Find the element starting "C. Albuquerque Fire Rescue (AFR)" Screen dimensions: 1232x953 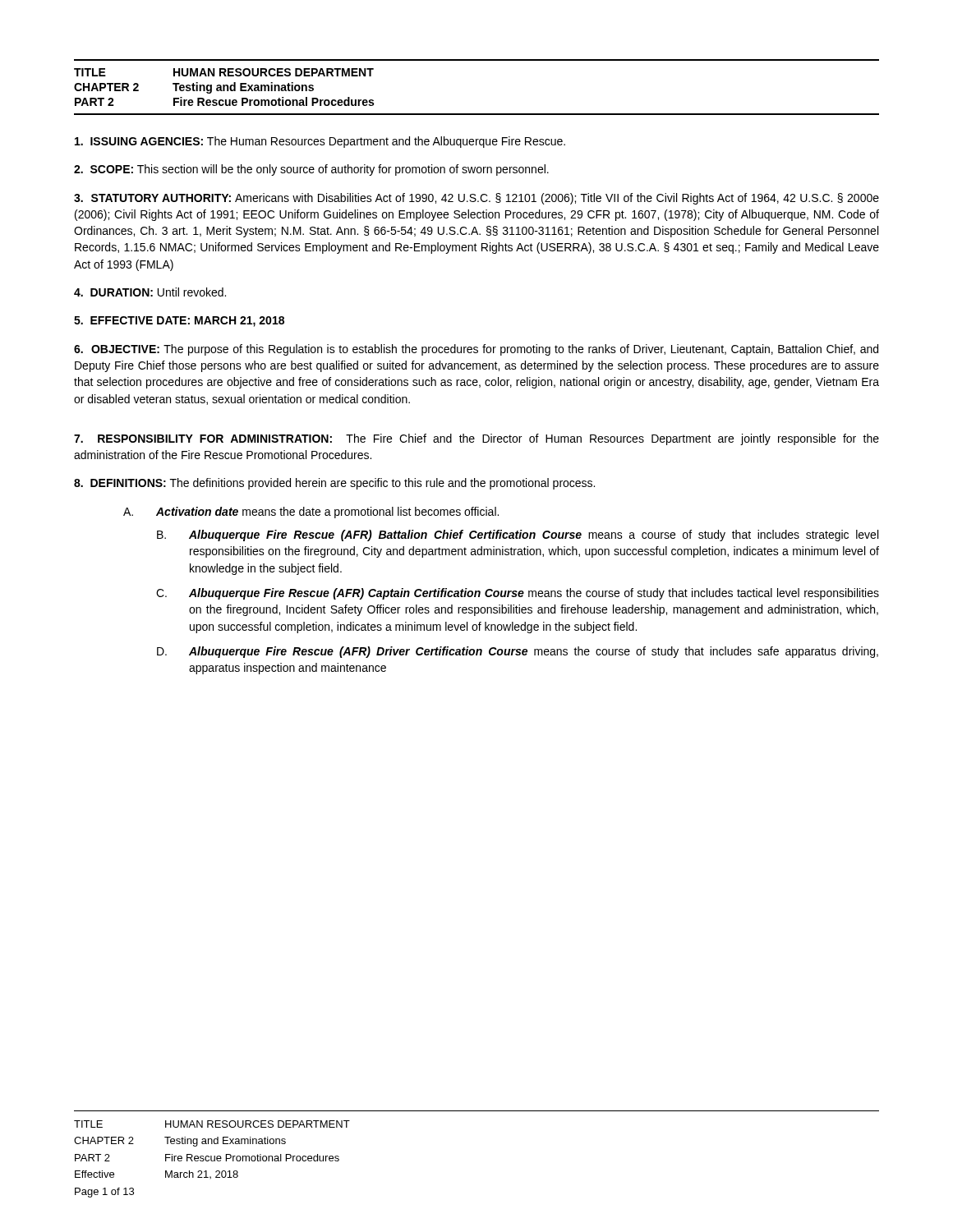(x=518, y=610)
